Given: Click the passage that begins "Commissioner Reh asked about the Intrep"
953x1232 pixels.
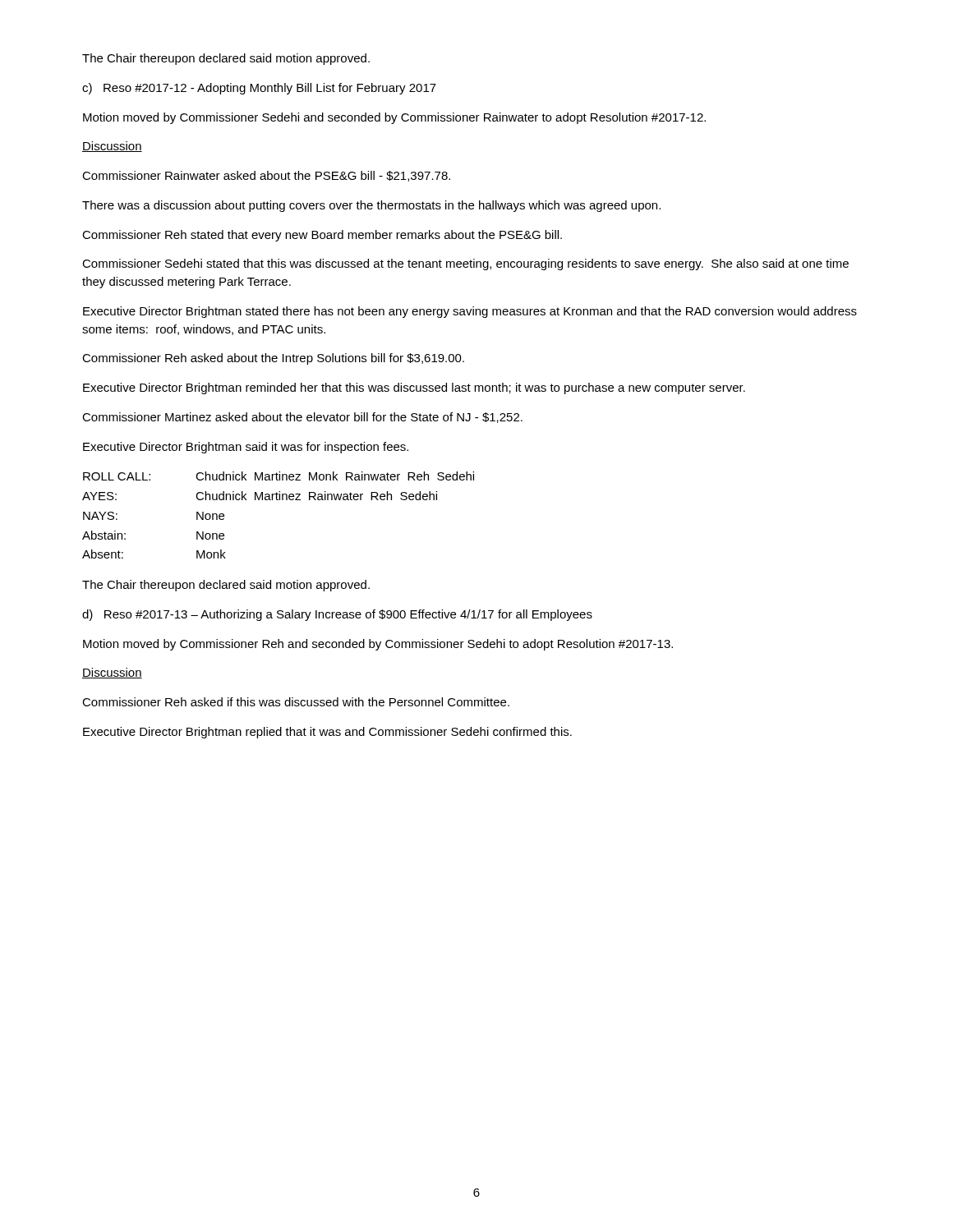Looking at the screenshot, I should click(274, 358).
